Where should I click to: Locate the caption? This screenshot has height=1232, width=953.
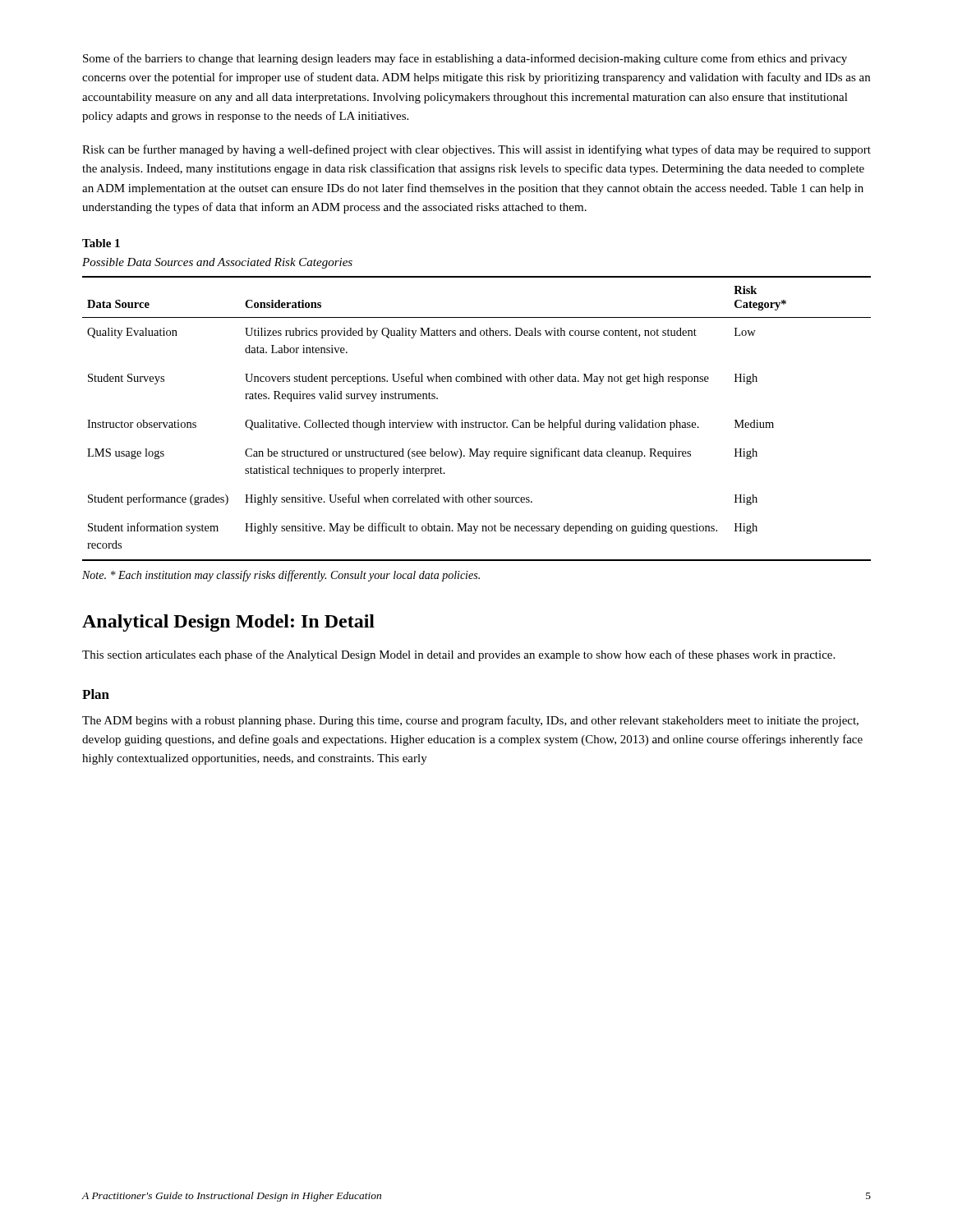click(x=217, y=262)
